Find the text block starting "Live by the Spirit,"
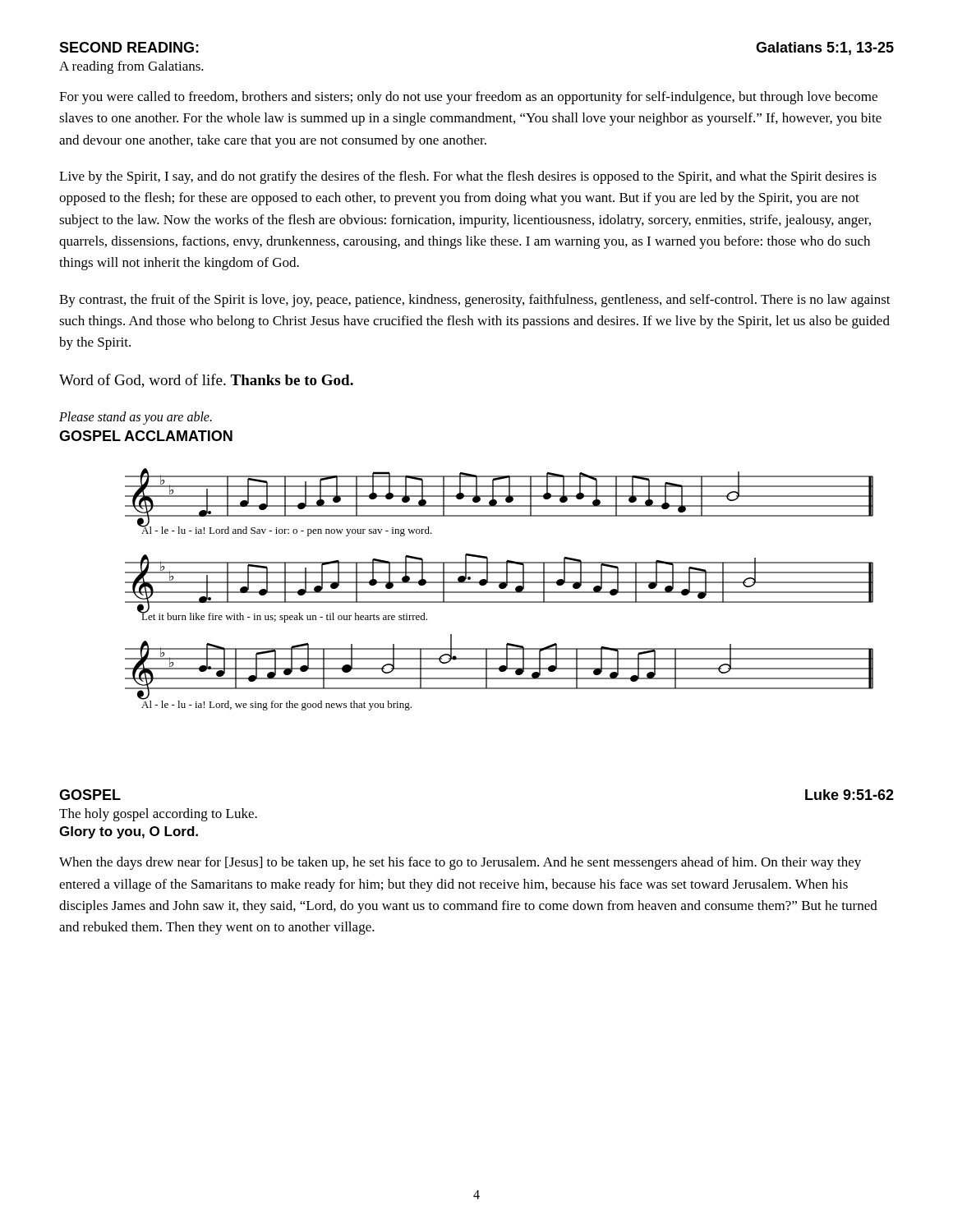Image resolution: width=953 pixels, height=1232 pixels. point(468,219)
